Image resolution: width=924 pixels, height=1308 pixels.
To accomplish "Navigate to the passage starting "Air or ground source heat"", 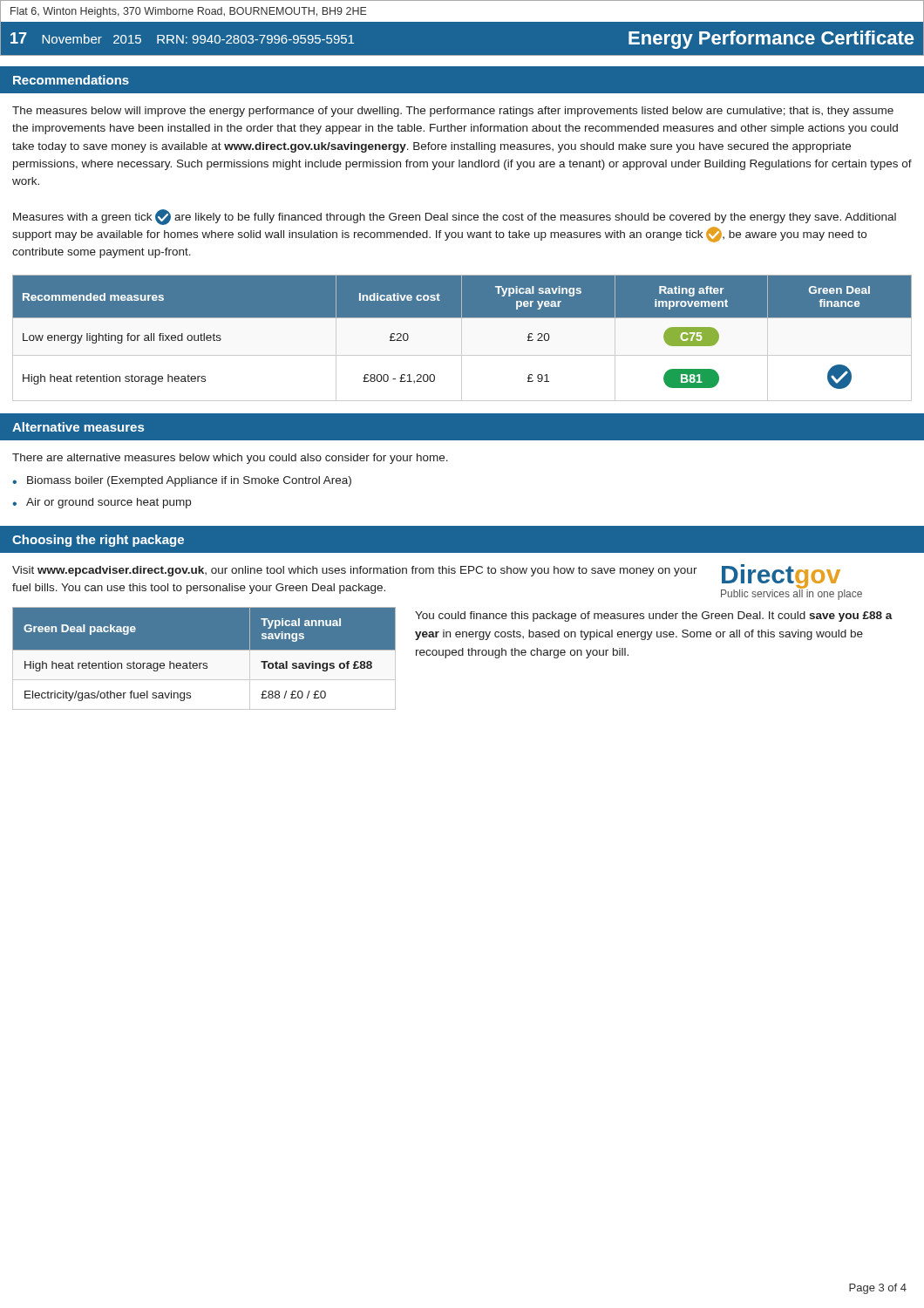I will [x=109, y=502].
